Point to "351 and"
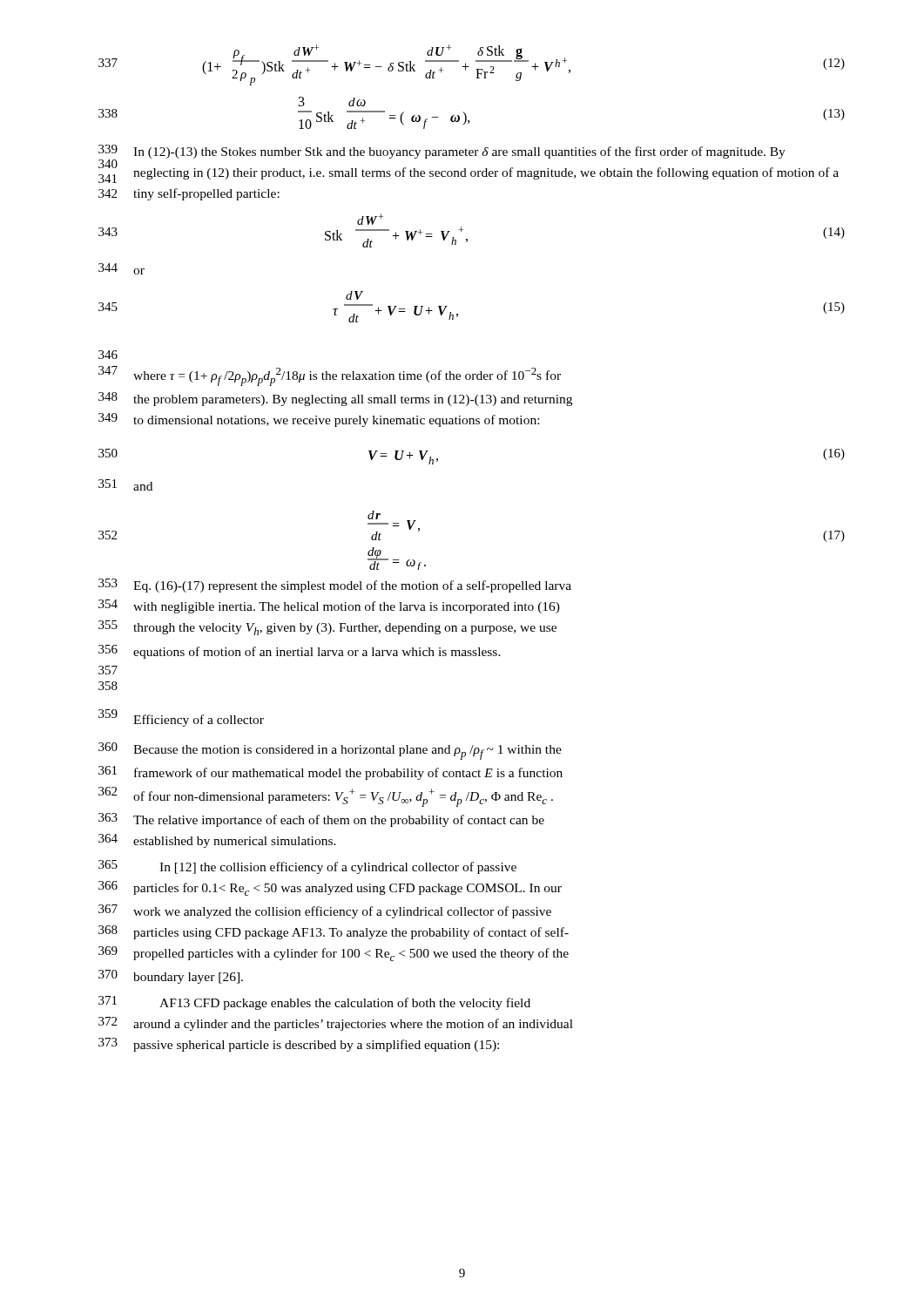 tap(140, 485)
